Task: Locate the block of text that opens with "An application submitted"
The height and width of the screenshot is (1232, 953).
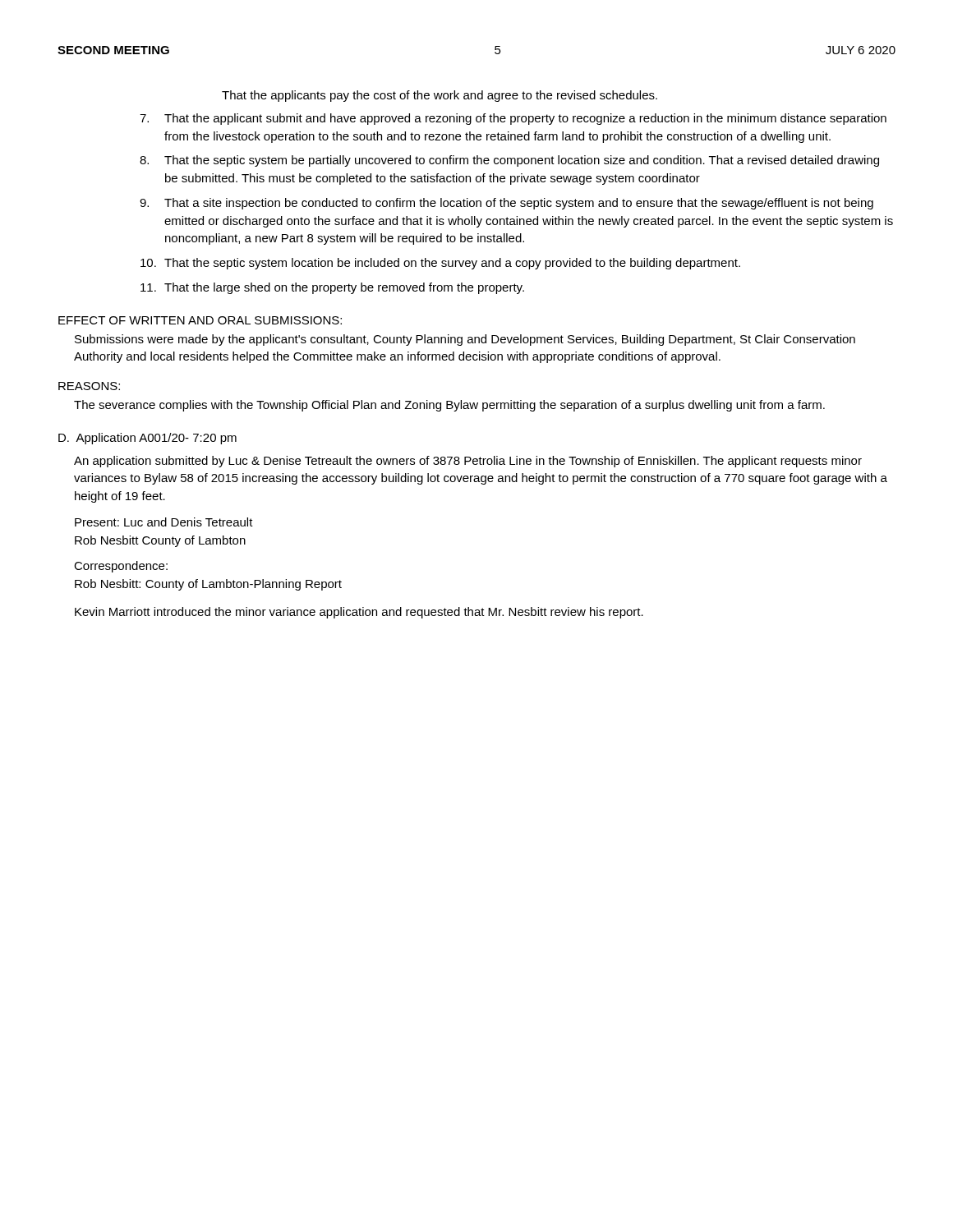Action: pyautogui.click(x=481, y=478)
